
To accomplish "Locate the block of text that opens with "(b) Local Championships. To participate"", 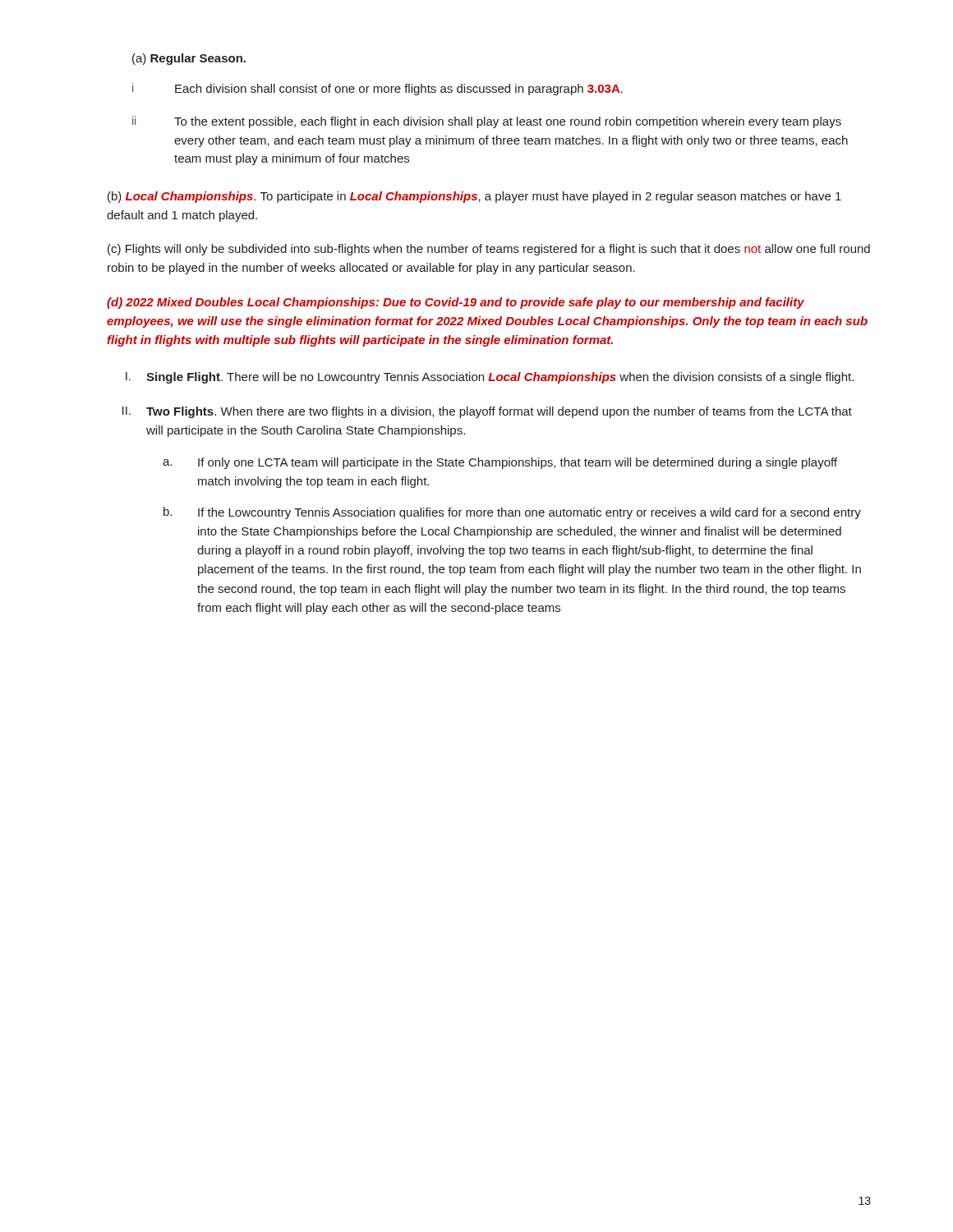I will pos(474,205).
